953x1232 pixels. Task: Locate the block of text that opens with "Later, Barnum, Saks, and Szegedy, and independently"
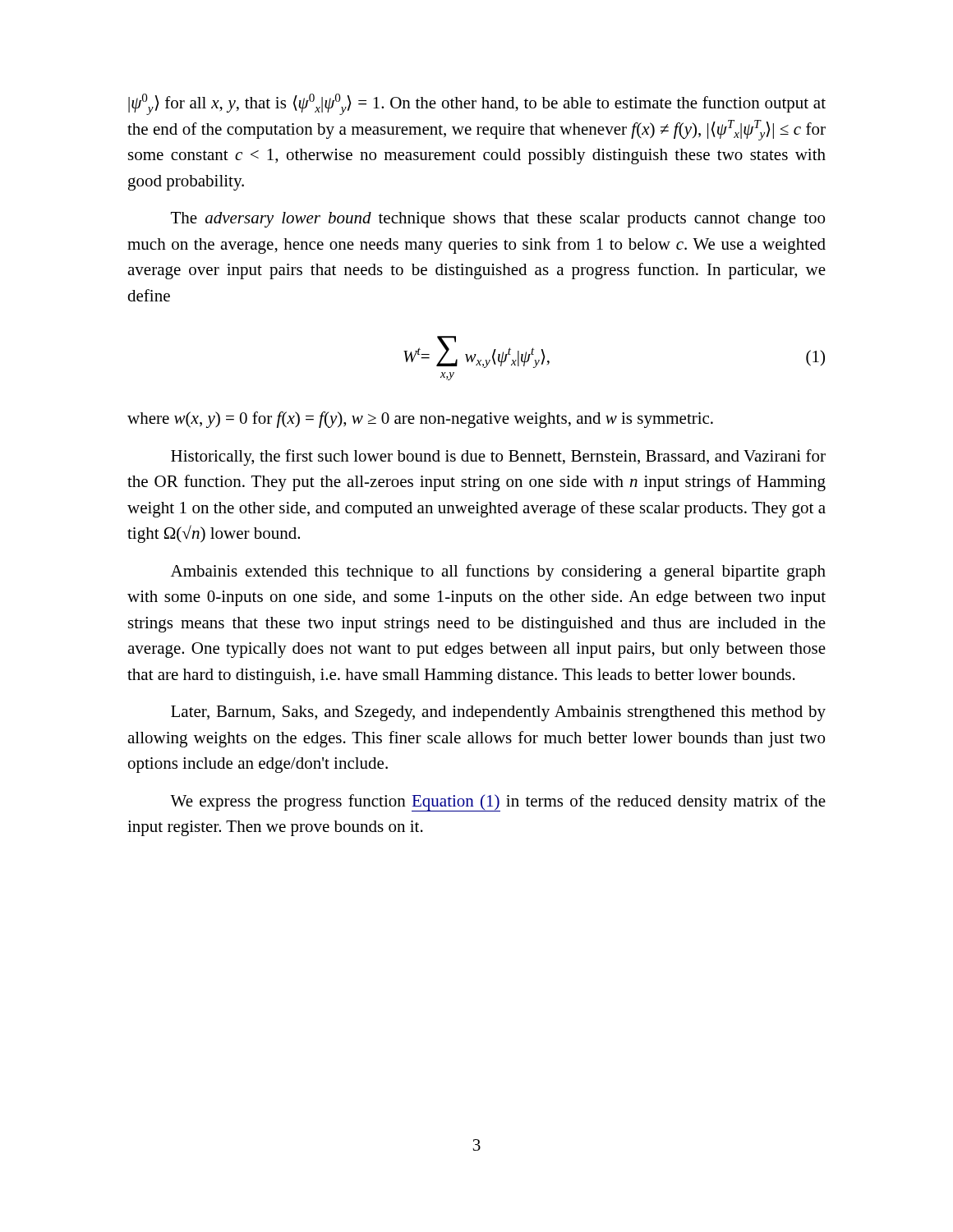476,738
